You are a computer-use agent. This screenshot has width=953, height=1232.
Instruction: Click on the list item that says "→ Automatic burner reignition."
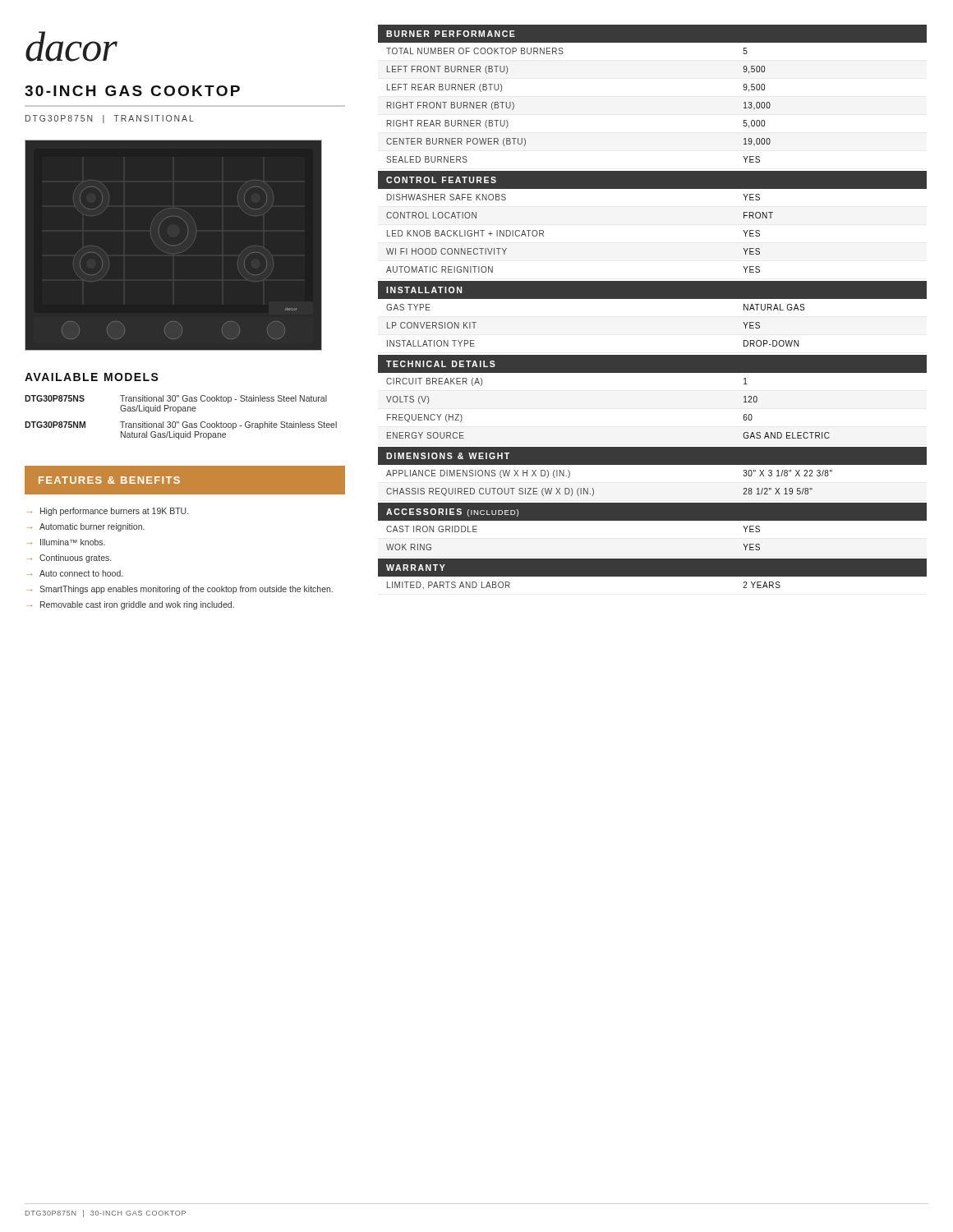85,527
